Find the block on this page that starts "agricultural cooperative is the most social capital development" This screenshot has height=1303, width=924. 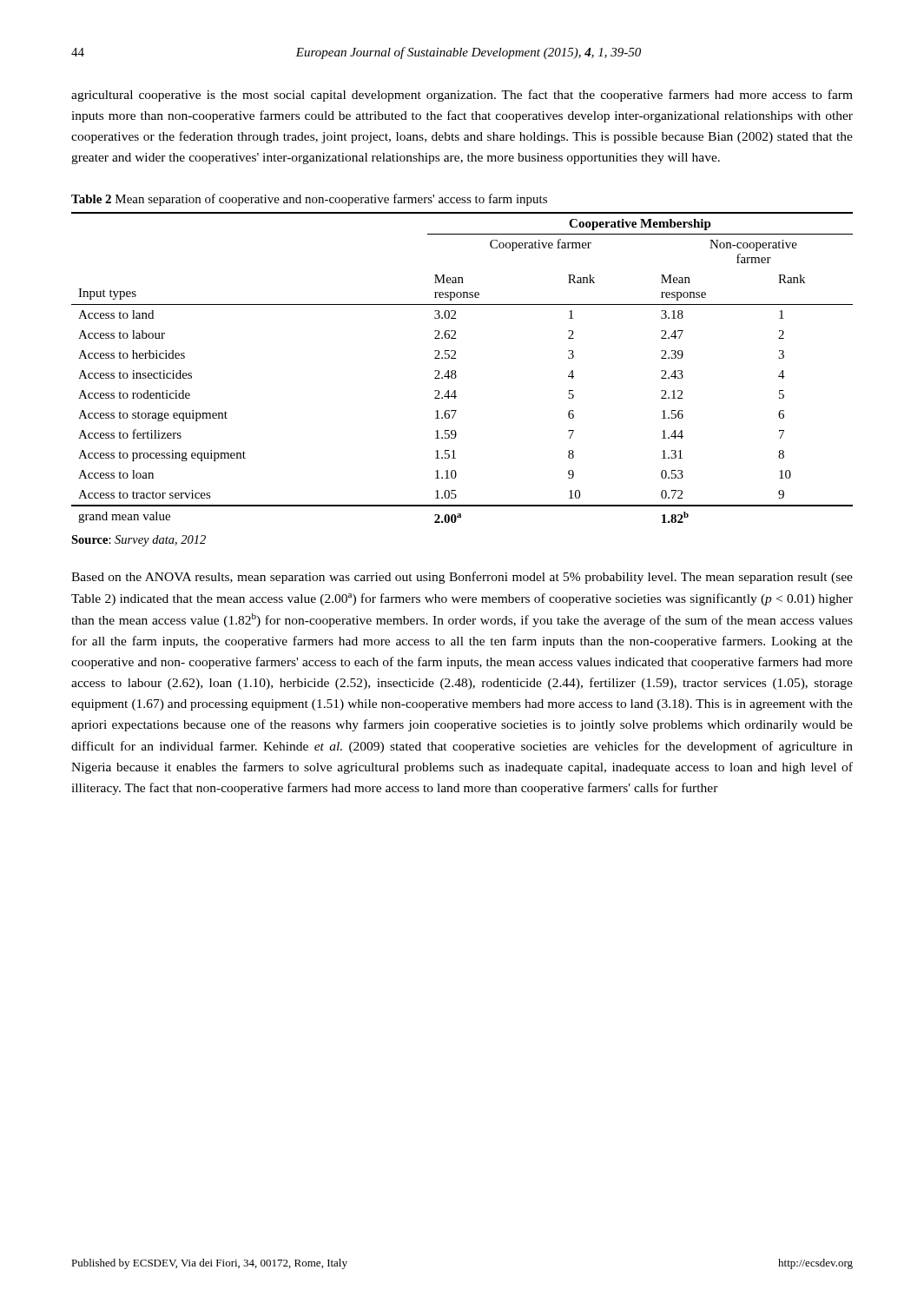462,126
